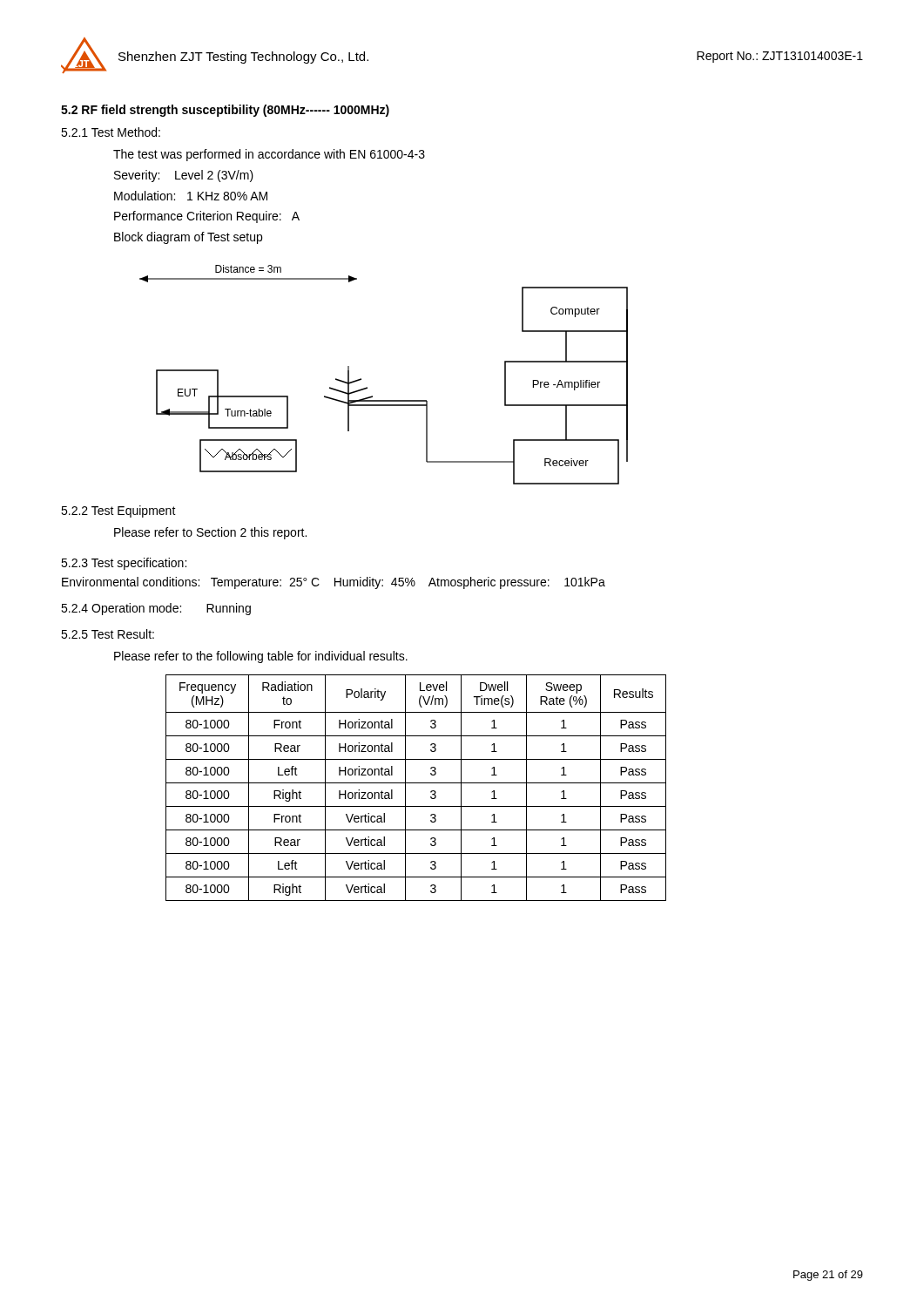
Task: Navigate to the block starting "Performance Criterion Require: A"
Action: click(x=206, y=216)
